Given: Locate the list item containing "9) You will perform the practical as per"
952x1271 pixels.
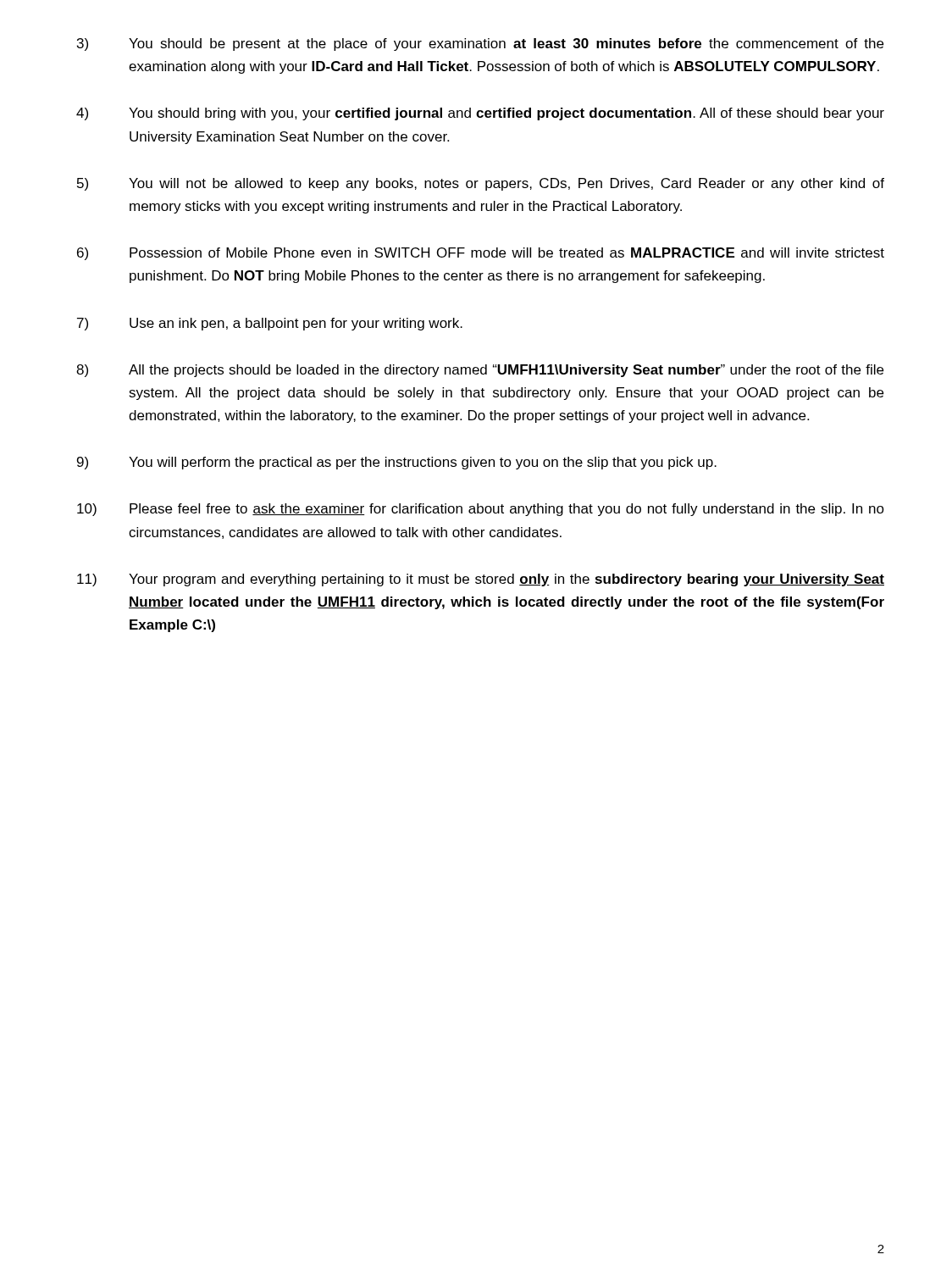Looking at the screenshot, I should (x=480, y=463).
